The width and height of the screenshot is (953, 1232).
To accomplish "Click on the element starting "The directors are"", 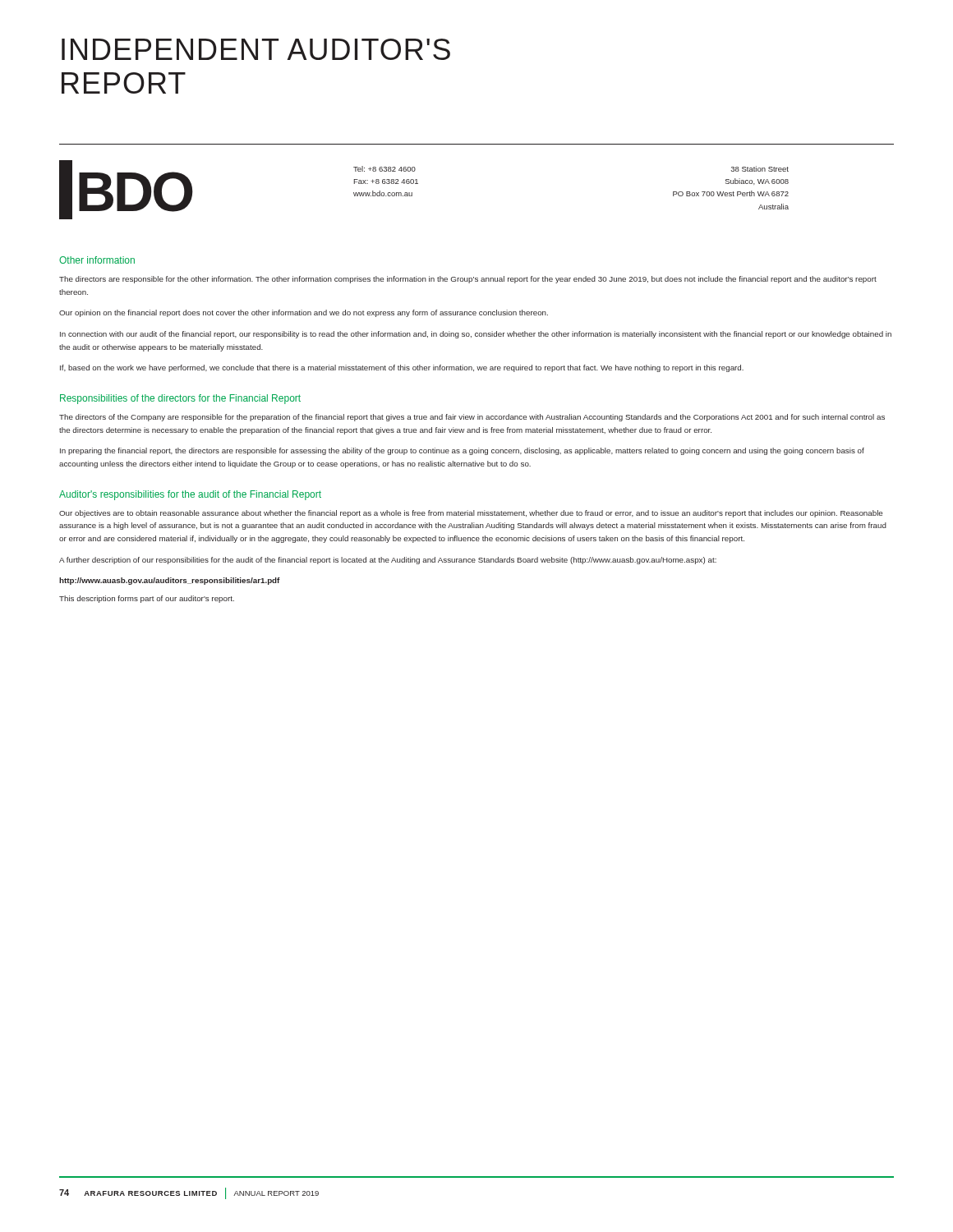I will (x=468, y=285).
